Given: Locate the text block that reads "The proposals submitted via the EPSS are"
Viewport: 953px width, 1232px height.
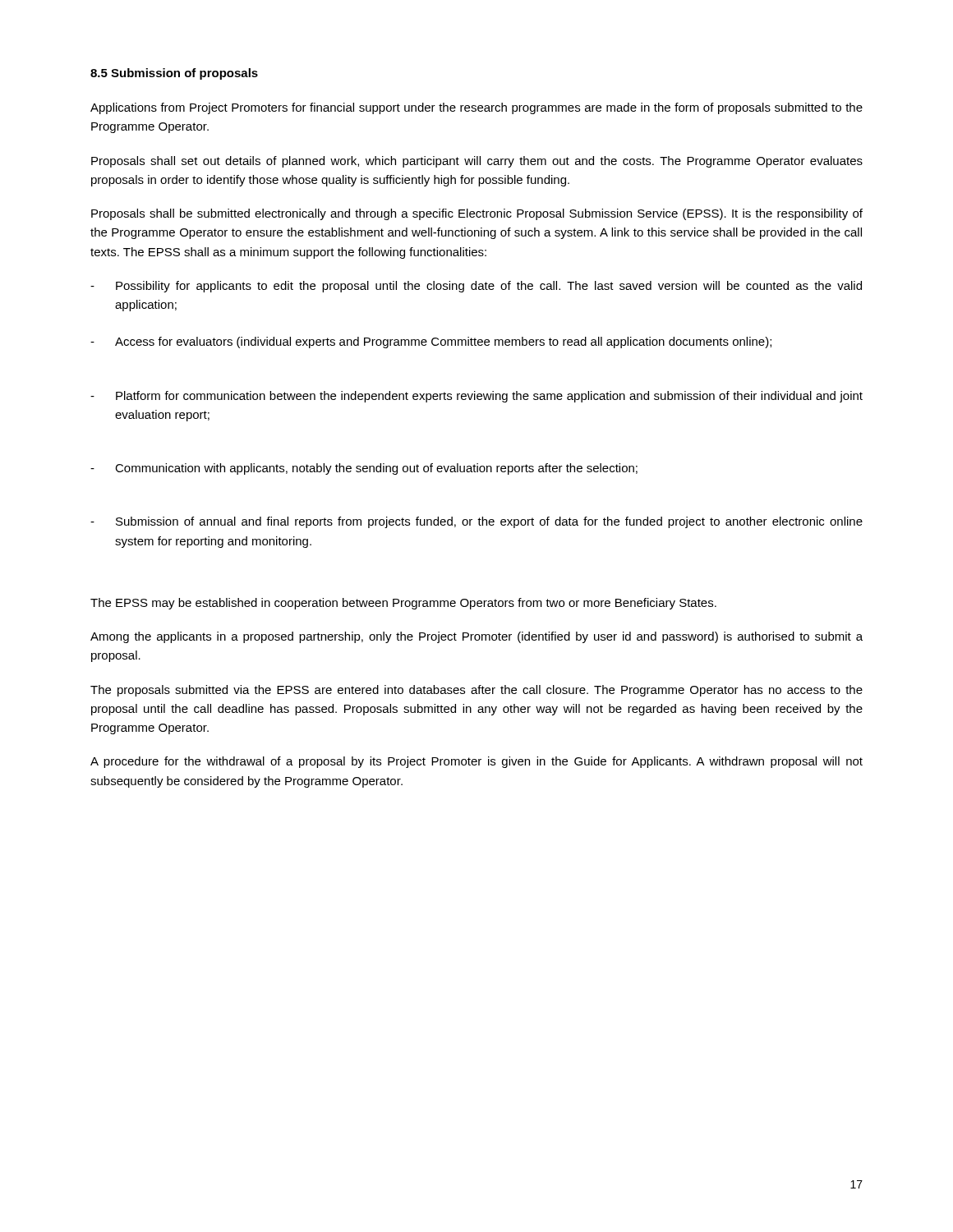Looking at the screenshot, I should tap(476, 708).
